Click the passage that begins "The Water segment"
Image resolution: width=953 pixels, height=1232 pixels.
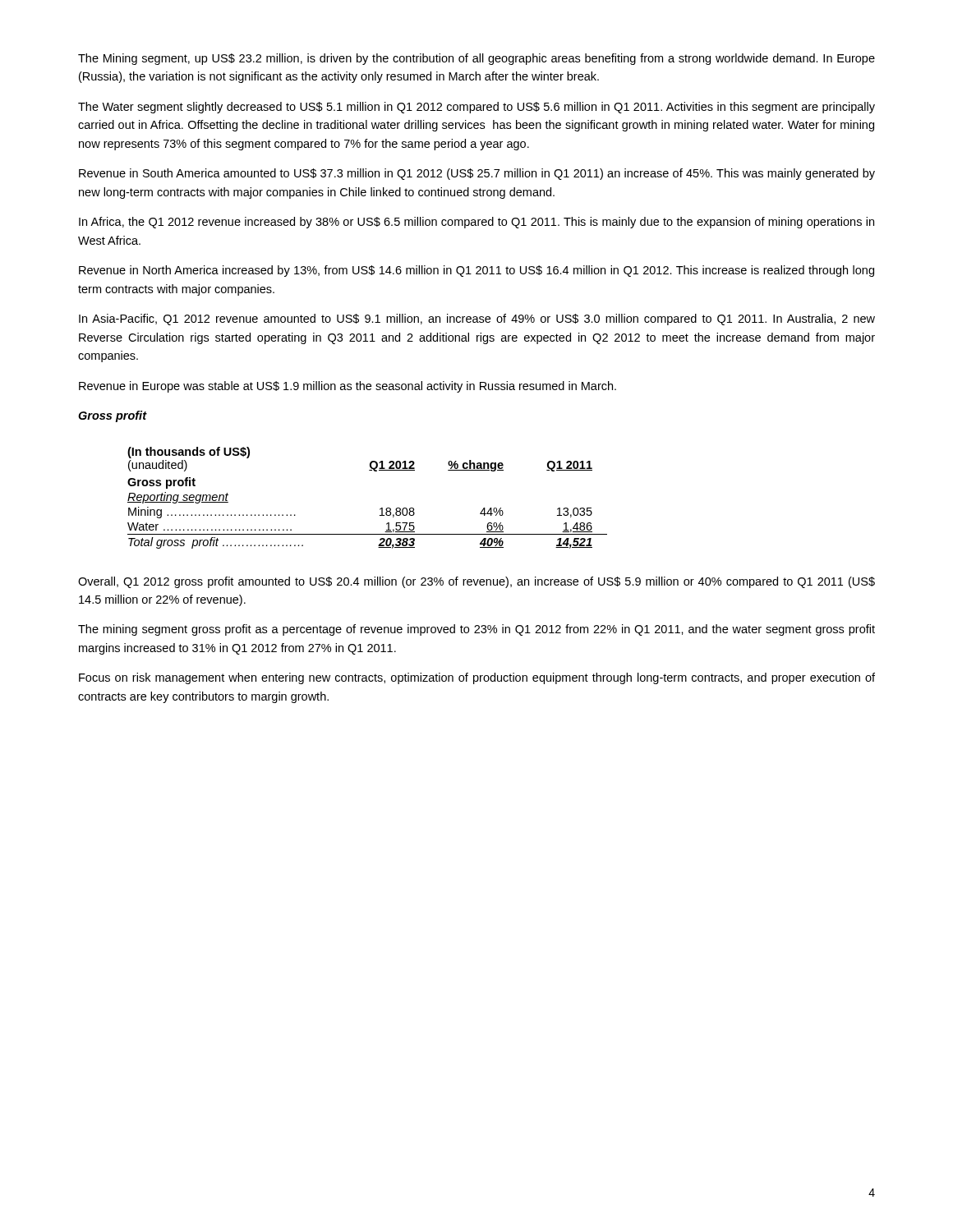[476, 125]
